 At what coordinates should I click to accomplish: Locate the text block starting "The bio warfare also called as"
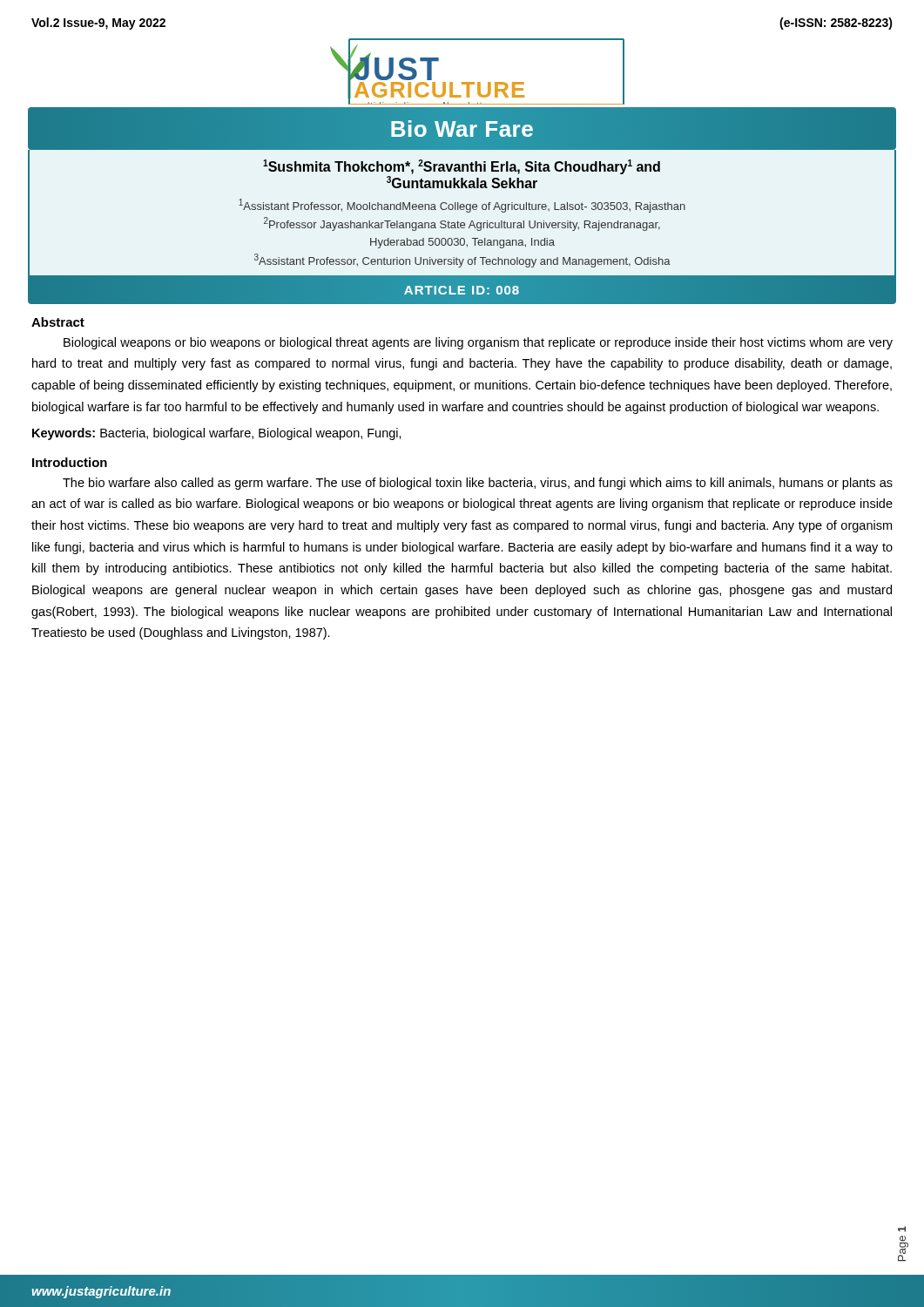pos(462,556)
